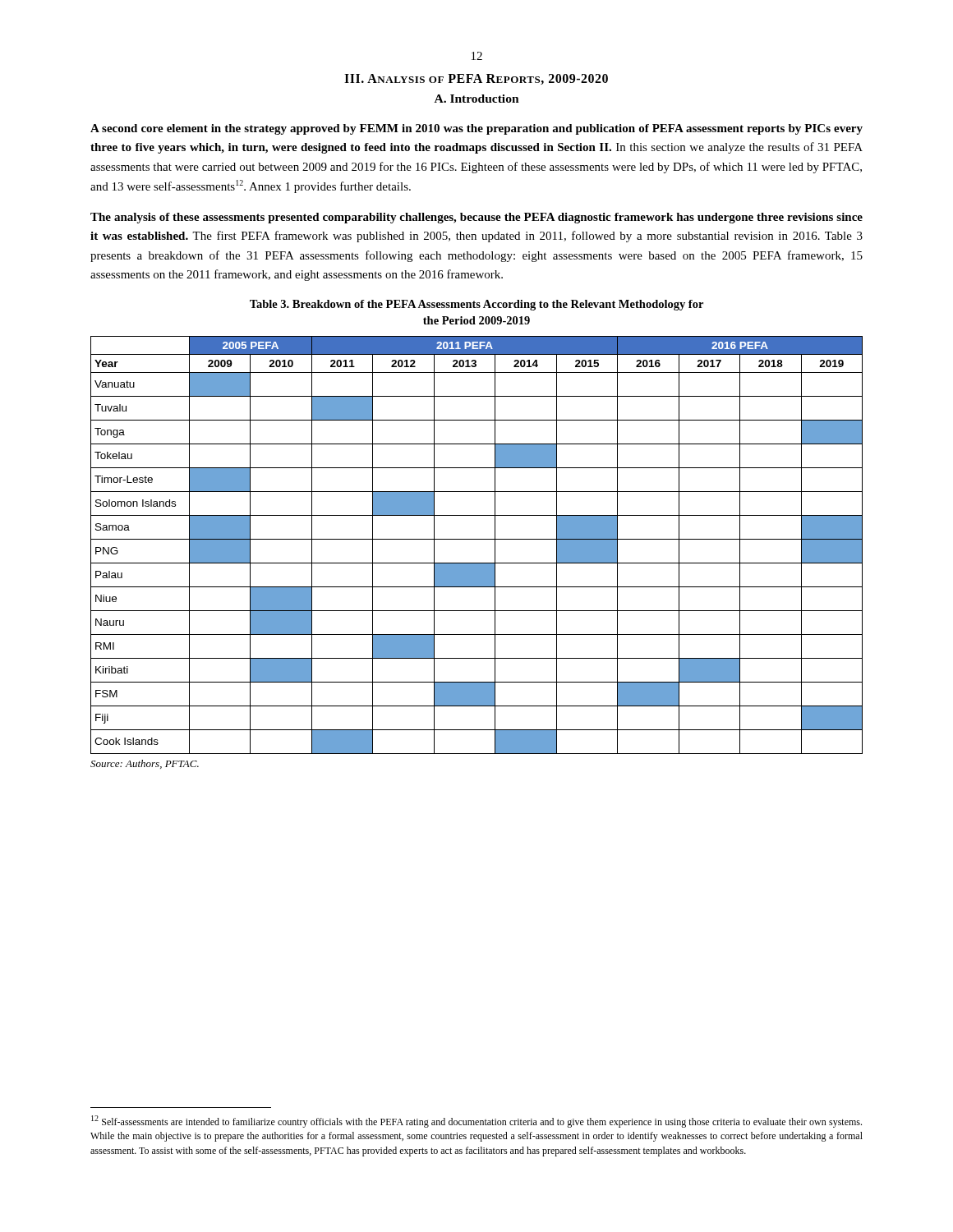The height and width of the screenshot is (1232, 953).
Task: Find the element starting "III. ANALYSIS OF PEFA REPORTS, 2009-2020"
Action: [476, 78]
